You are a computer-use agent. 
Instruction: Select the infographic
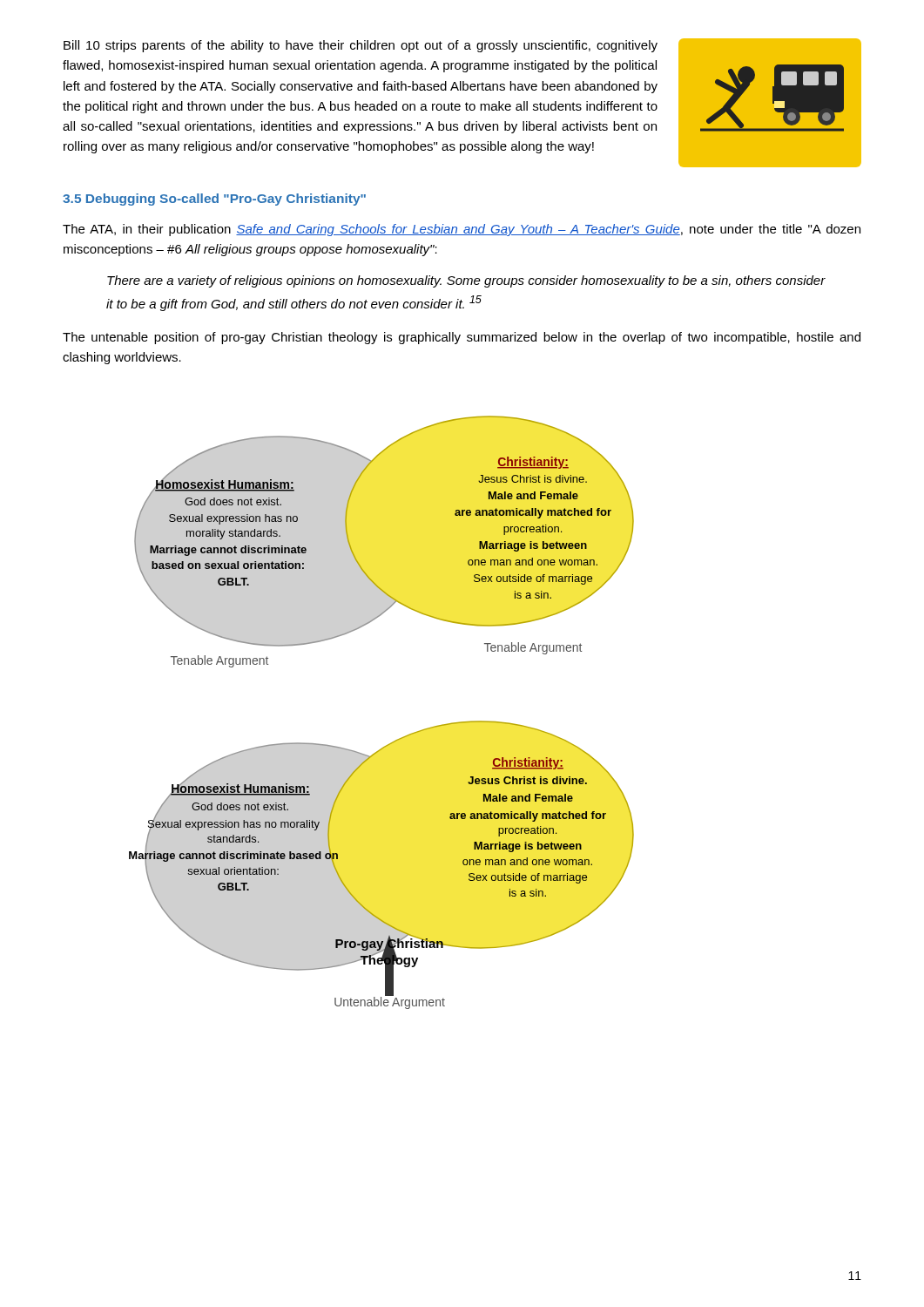point(462,701)
